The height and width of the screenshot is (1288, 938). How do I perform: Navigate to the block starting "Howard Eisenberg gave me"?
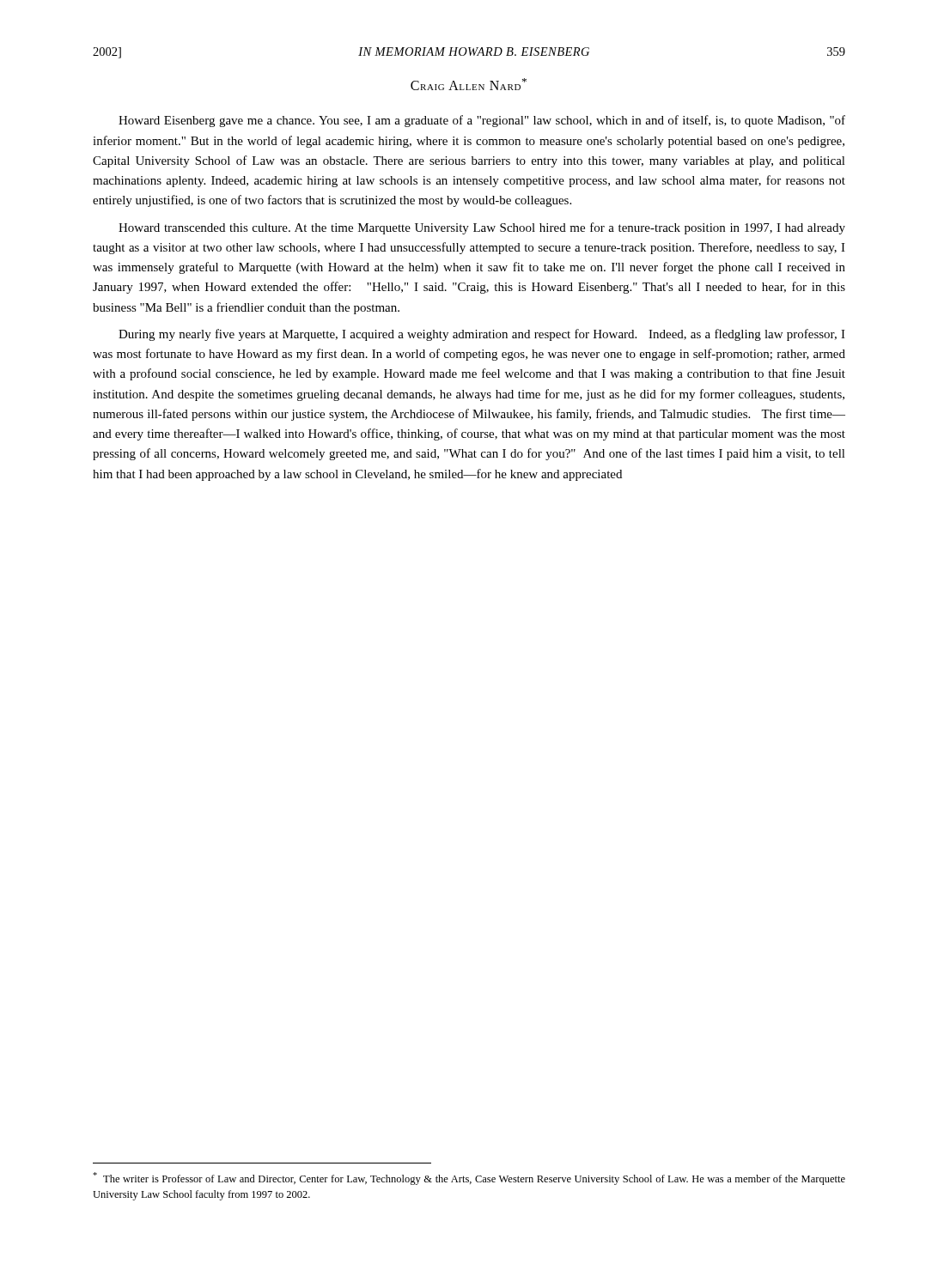(469, 160)
